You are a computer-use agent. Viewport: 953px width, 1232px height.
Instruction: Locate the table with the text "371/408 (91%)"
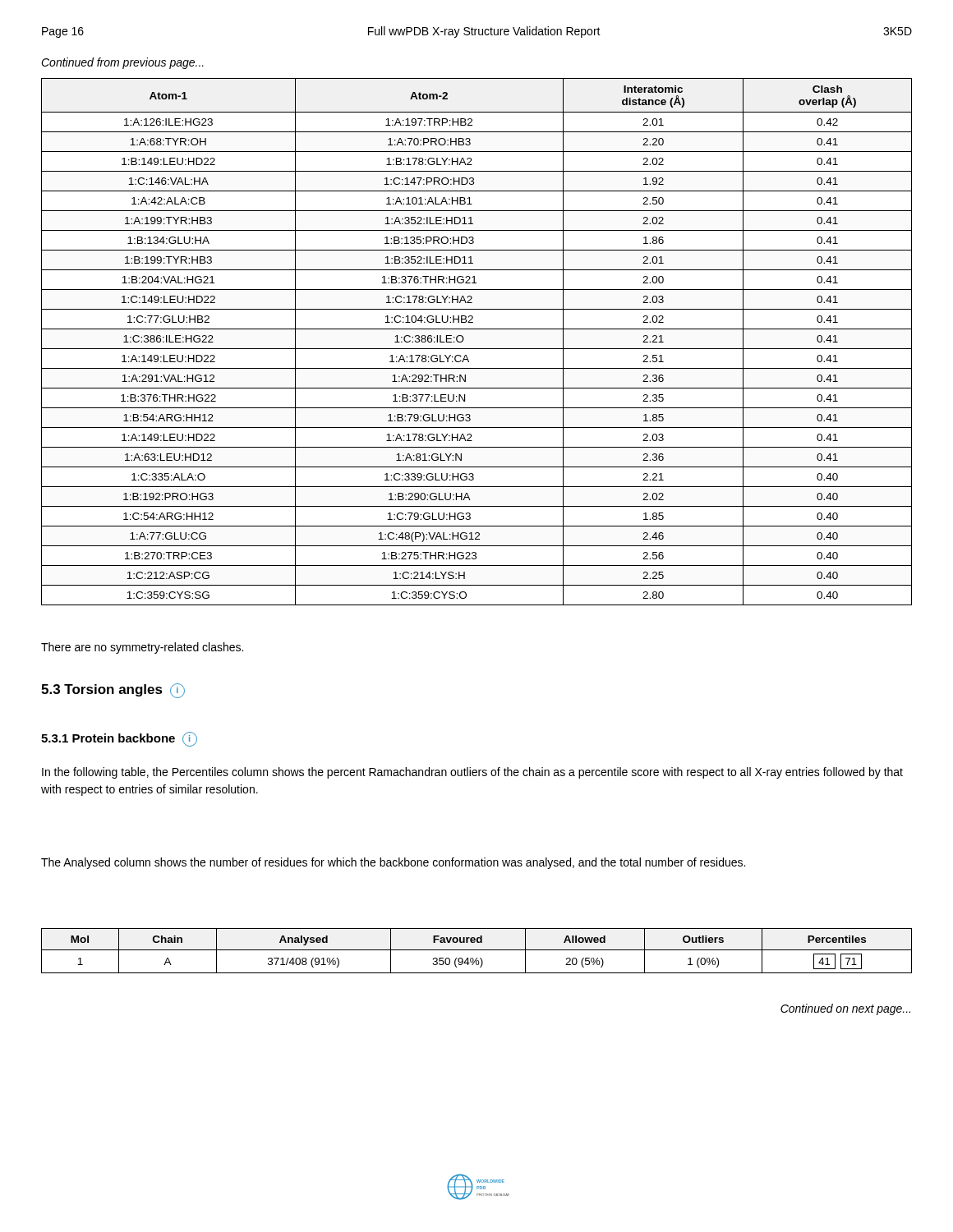pos(476,951)
